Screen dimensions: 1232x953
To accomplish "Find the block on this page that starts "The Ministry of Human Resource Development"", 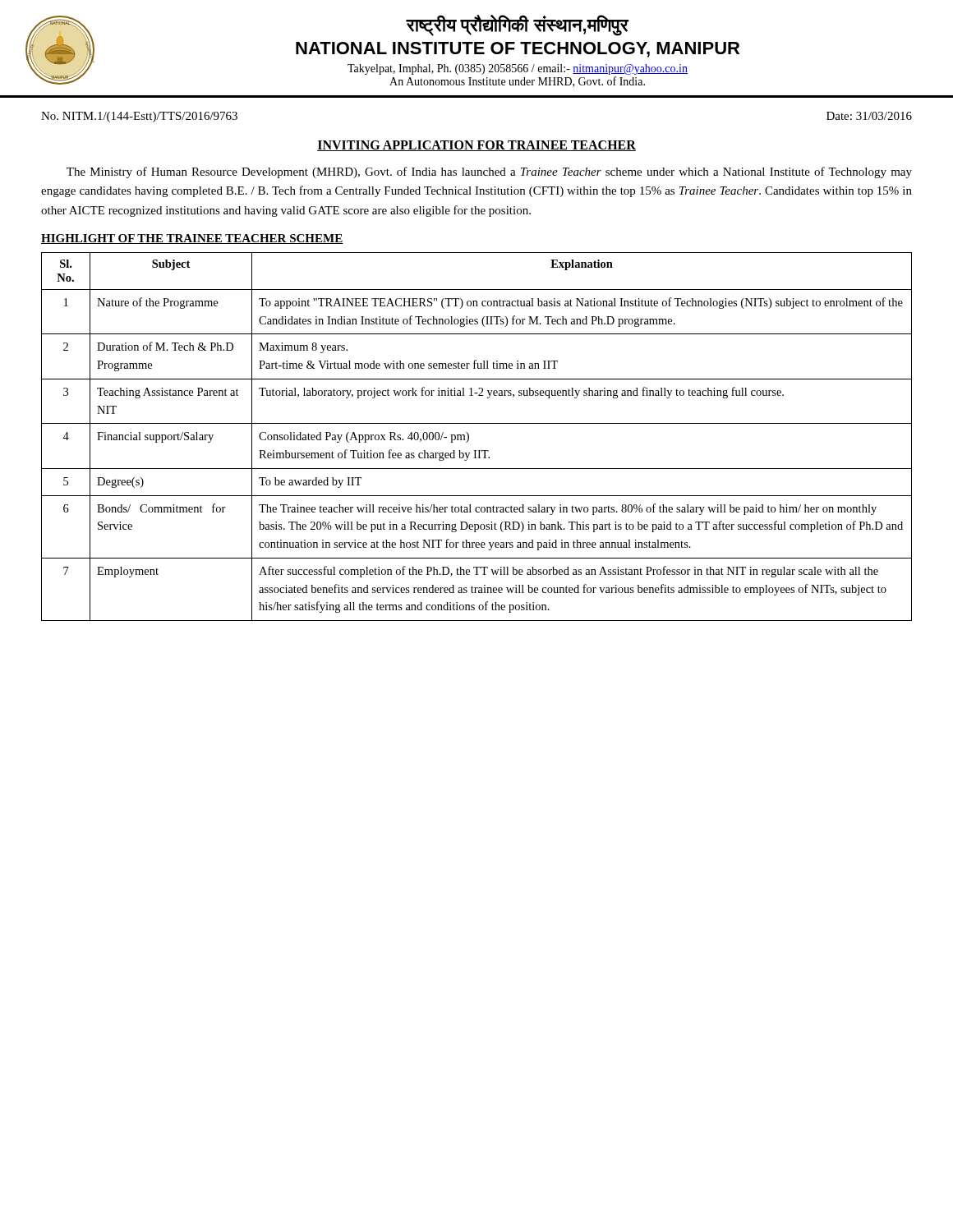I will coord(476,191).
